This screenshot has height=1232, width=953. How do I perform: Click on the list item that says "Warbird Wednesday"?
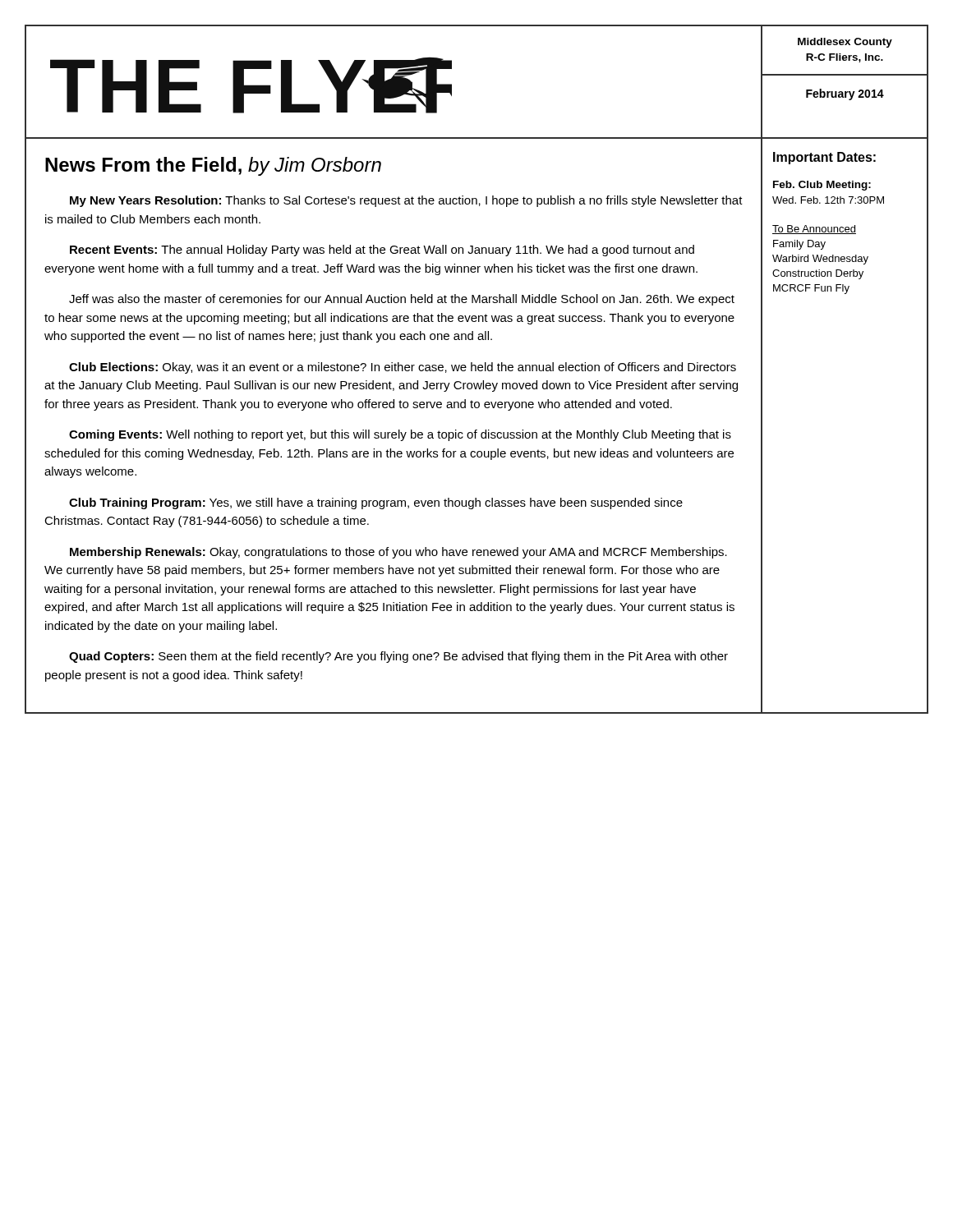(x=845, y=258)
